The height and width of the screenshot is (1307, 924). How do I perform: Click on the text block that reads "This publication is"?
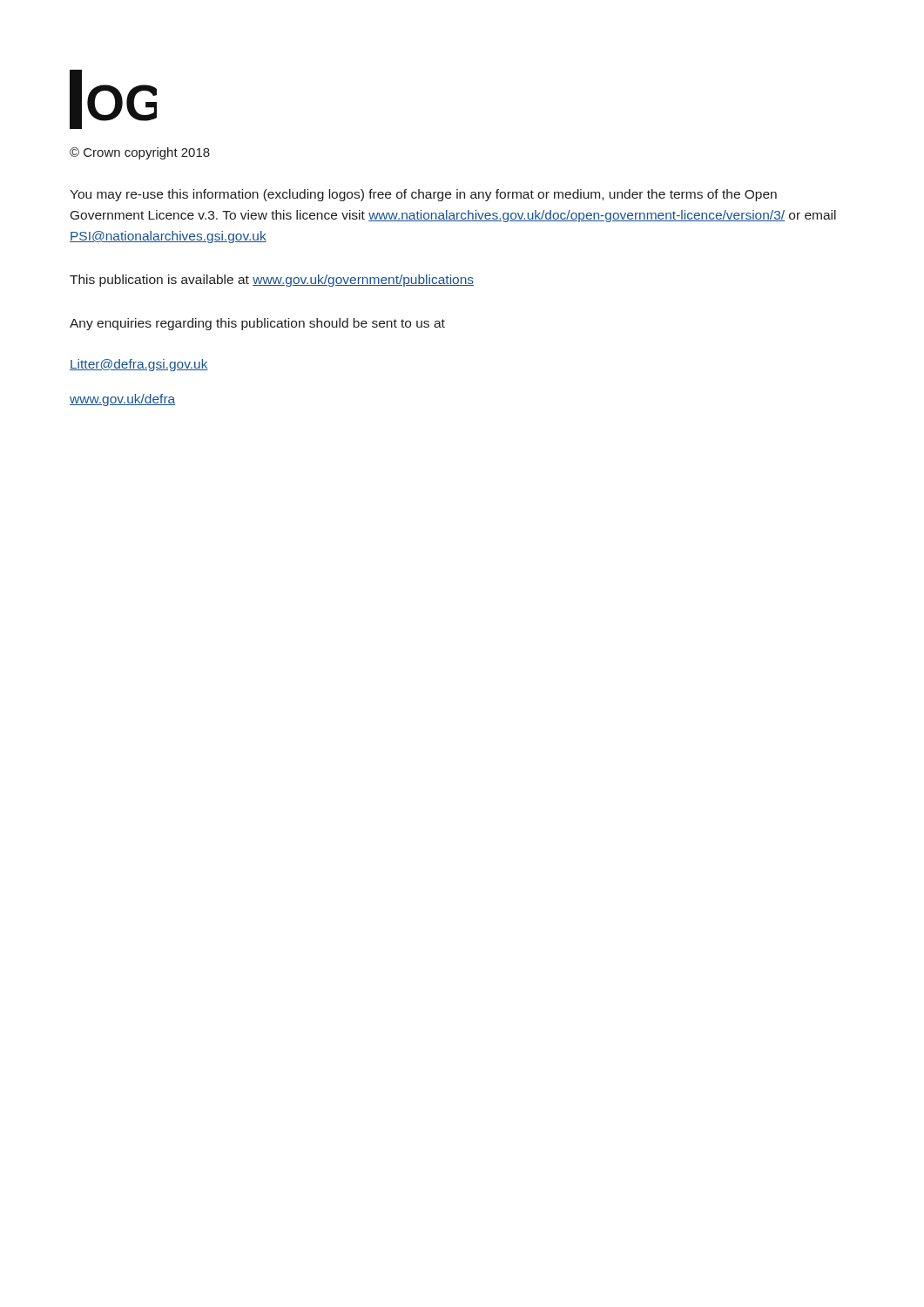tap(272, 279)
